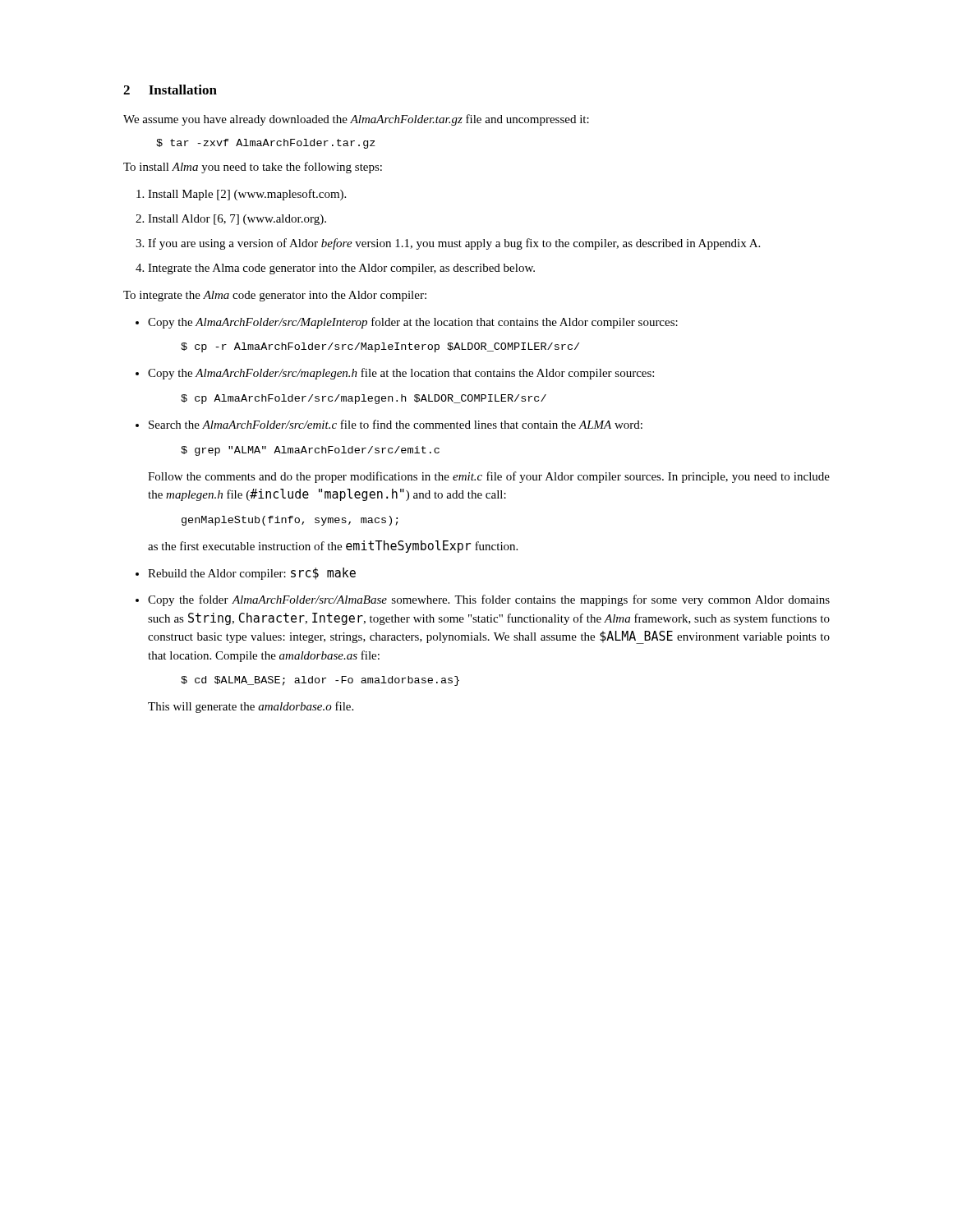Find the passage starting "If you are using a version"

(x=489, y=243)
